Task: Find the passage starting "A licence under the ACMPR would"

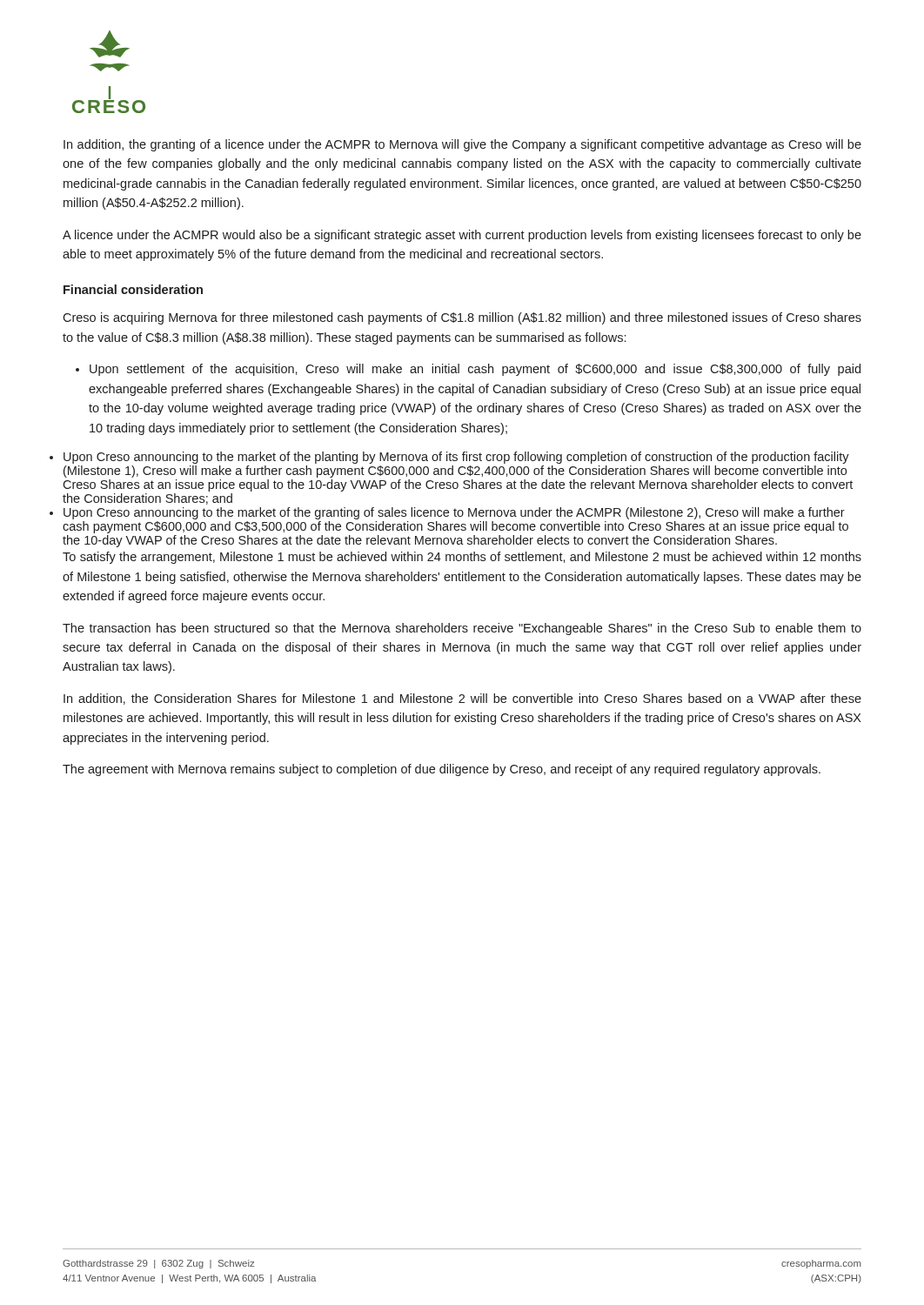Action: click(462, 245)
